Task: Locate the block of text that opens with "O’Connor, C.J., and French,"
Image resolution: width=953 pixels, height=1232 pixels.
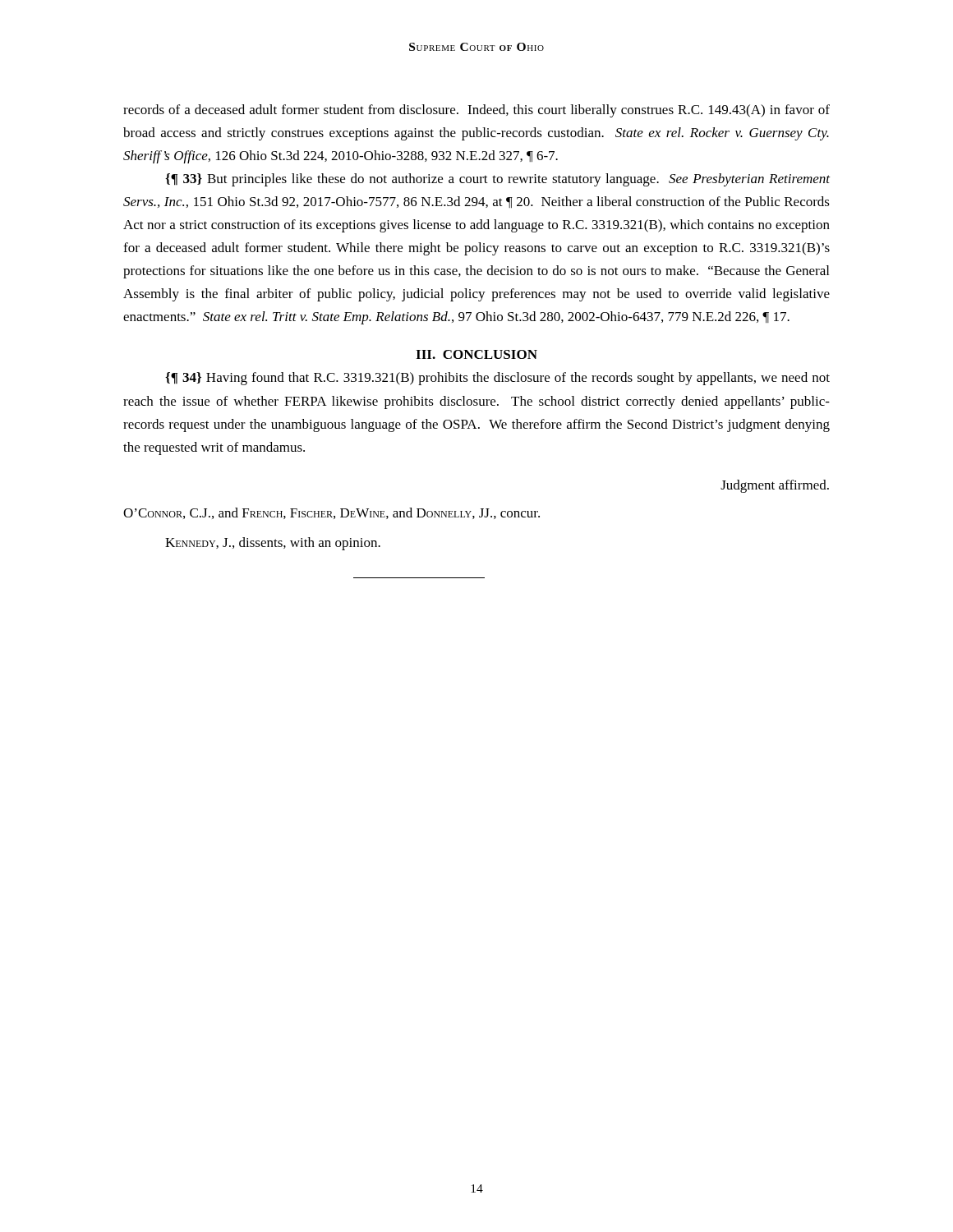Action: click(x=332, y=513)
